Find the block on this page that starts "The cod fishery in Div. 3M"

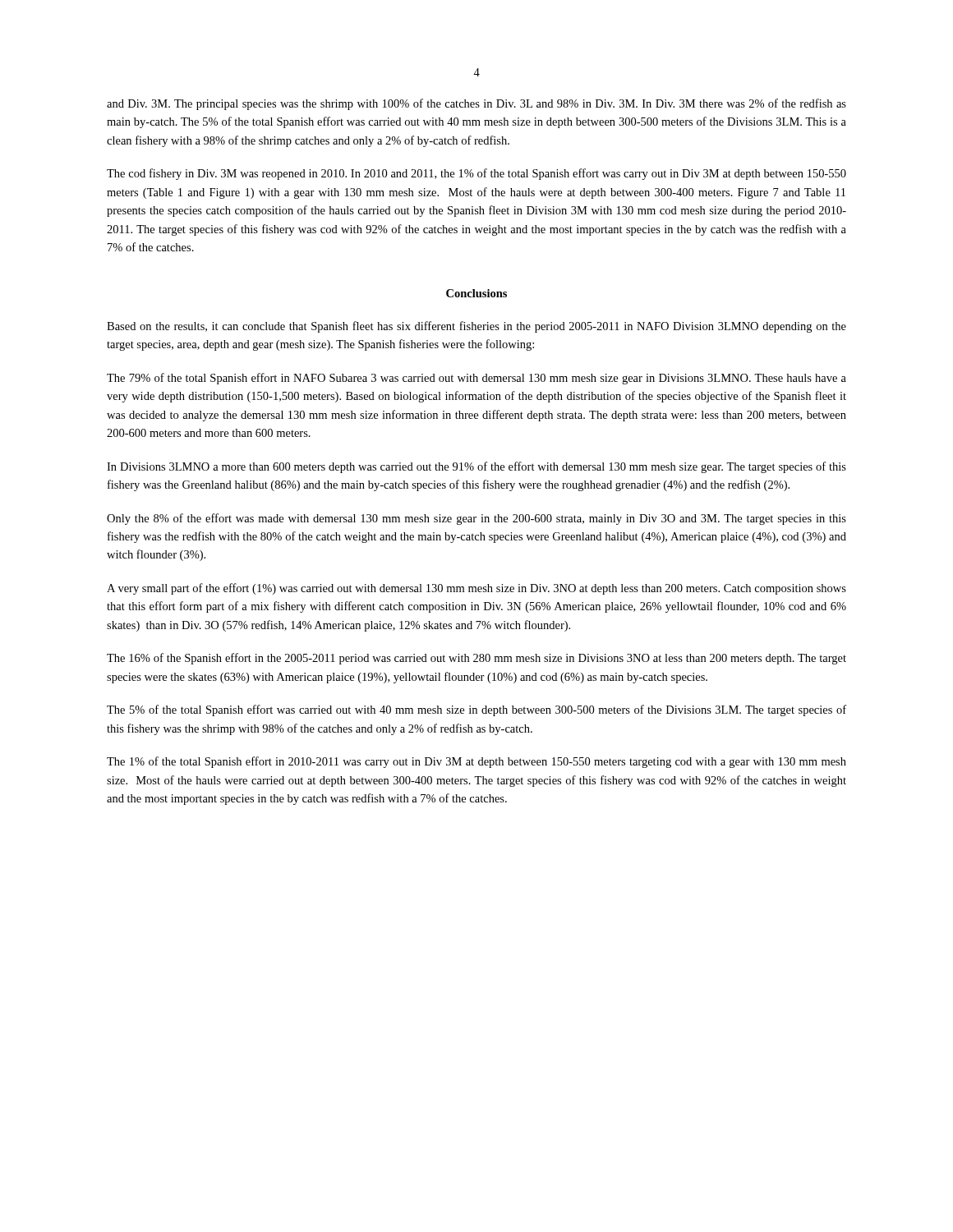click(x=476, y=211)
